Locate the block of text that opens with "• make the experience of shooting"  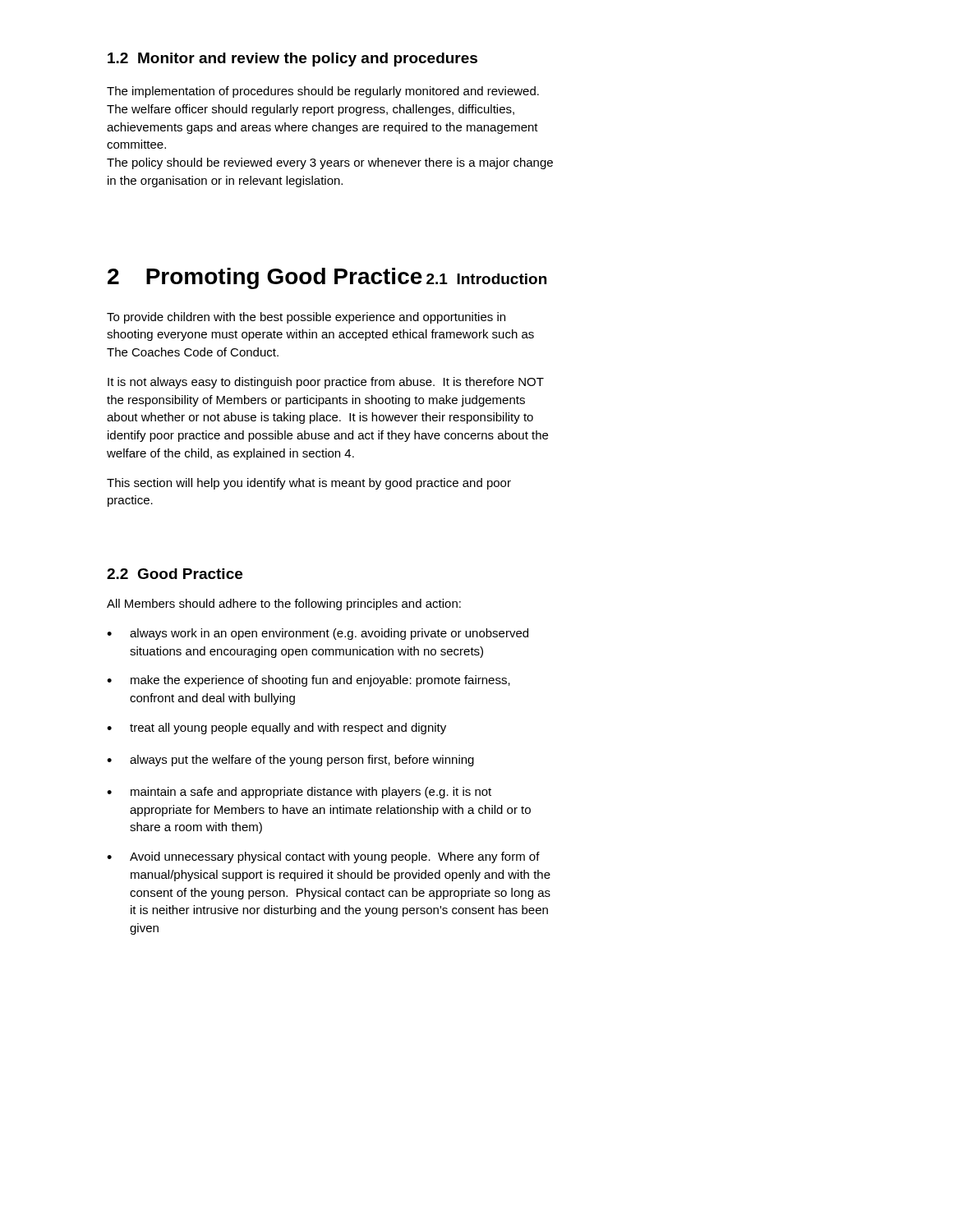pyautogui.click(x=476, y=689)
